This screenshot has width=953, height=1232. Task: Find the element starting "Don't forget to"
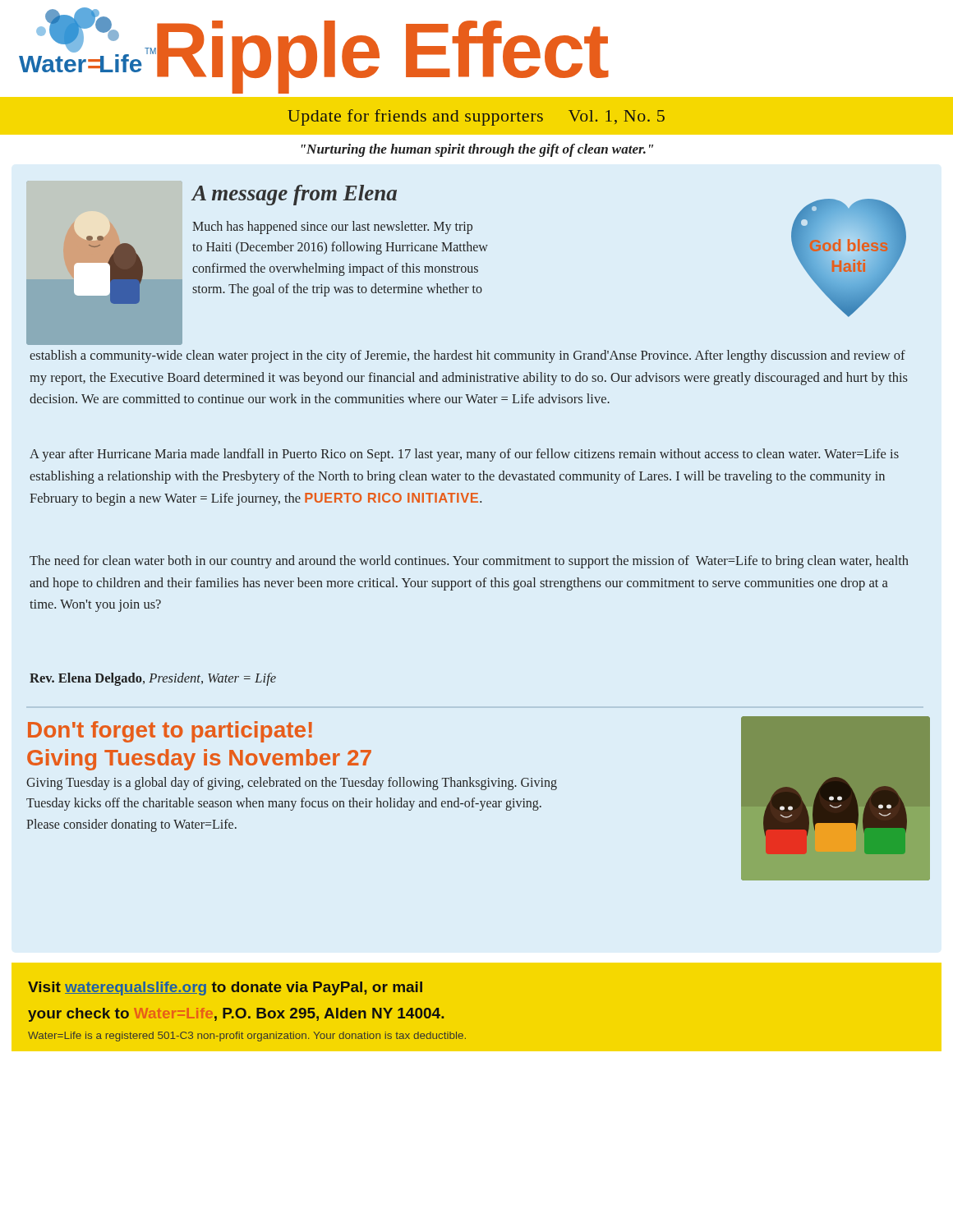tap(297, 744)
